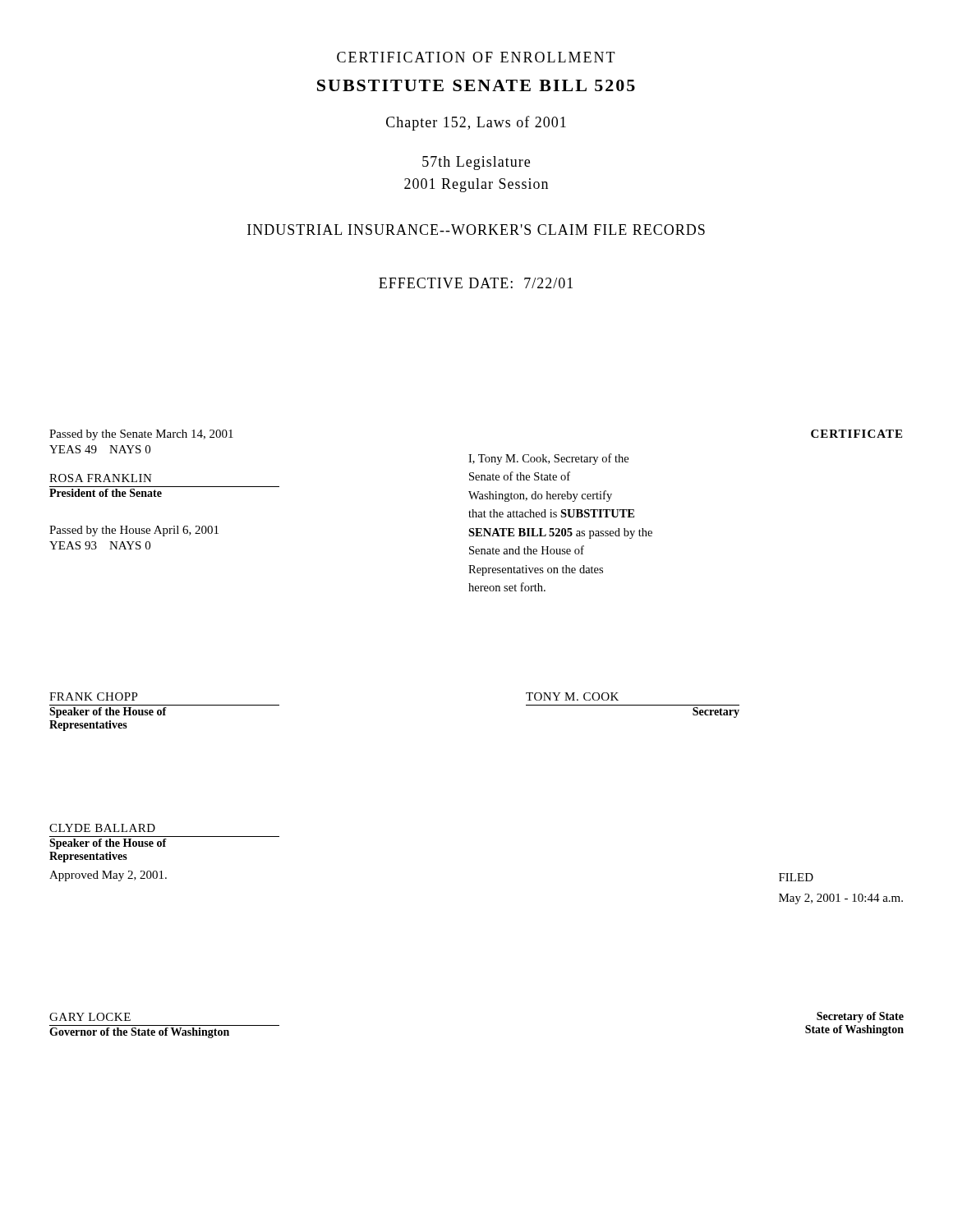Locate the text "TONY M. COOK Secretary"
Screen dimensions: 1232x953
coord(633,704)
